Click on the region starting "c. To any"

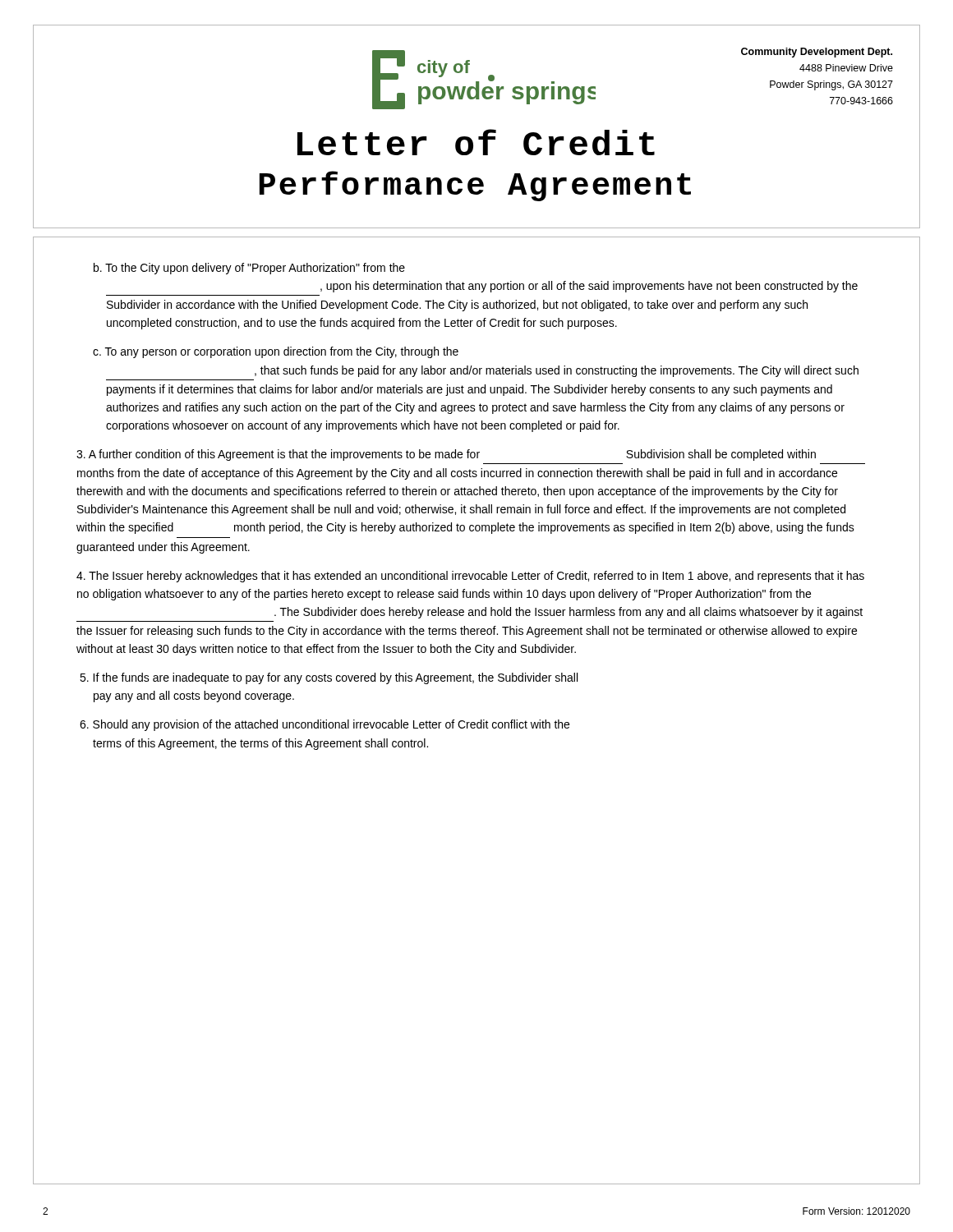[485, 389]
